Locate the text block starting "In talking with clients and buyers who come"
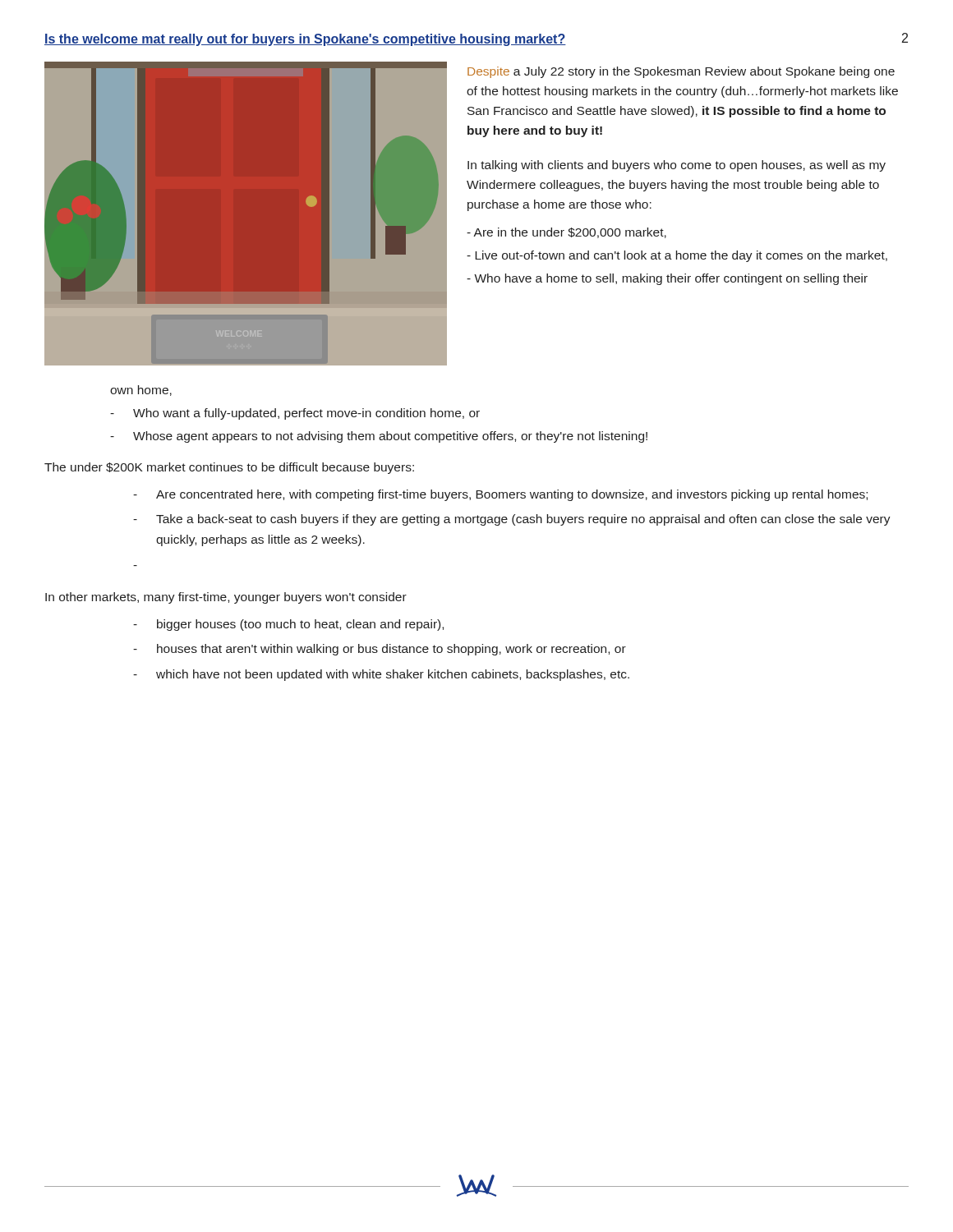The image size is (953, 1232). coord(676,184)
